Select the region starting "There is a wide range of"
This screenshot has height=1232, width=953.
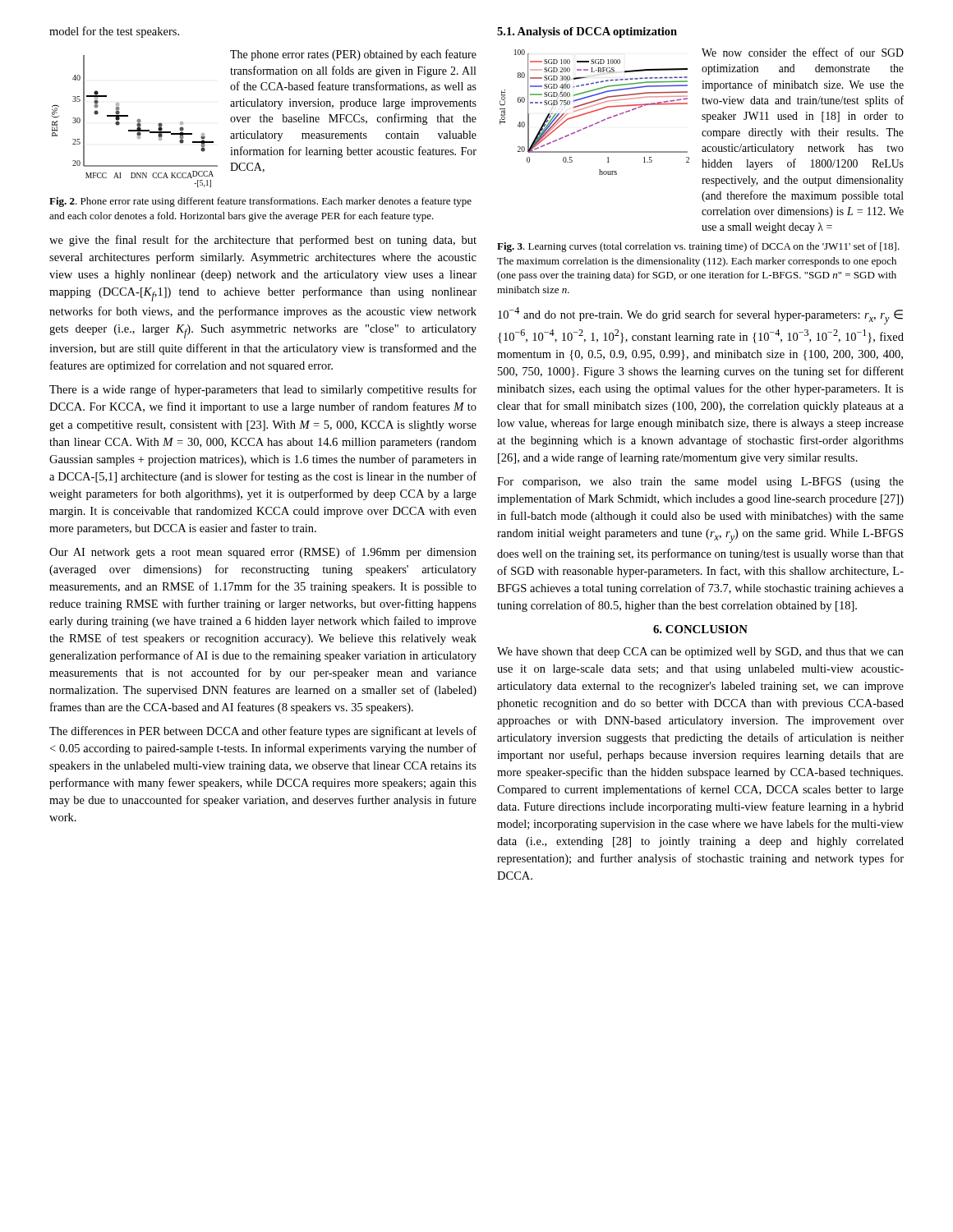click(263, 459)
